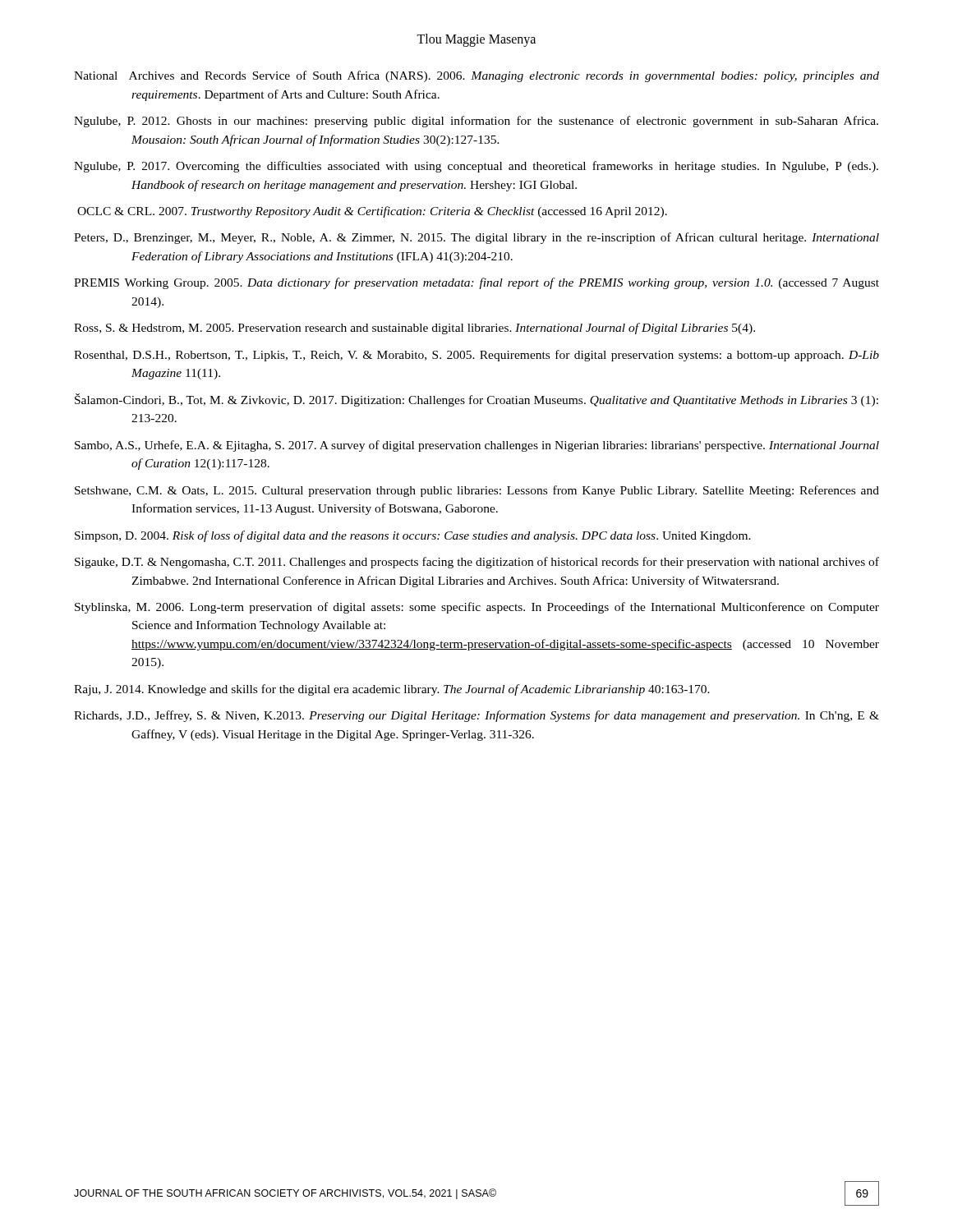953x1232 pixels.
Task: Locate the passage starting "PREMIS Working Group. 2005."
Action: tap(476, 292)
